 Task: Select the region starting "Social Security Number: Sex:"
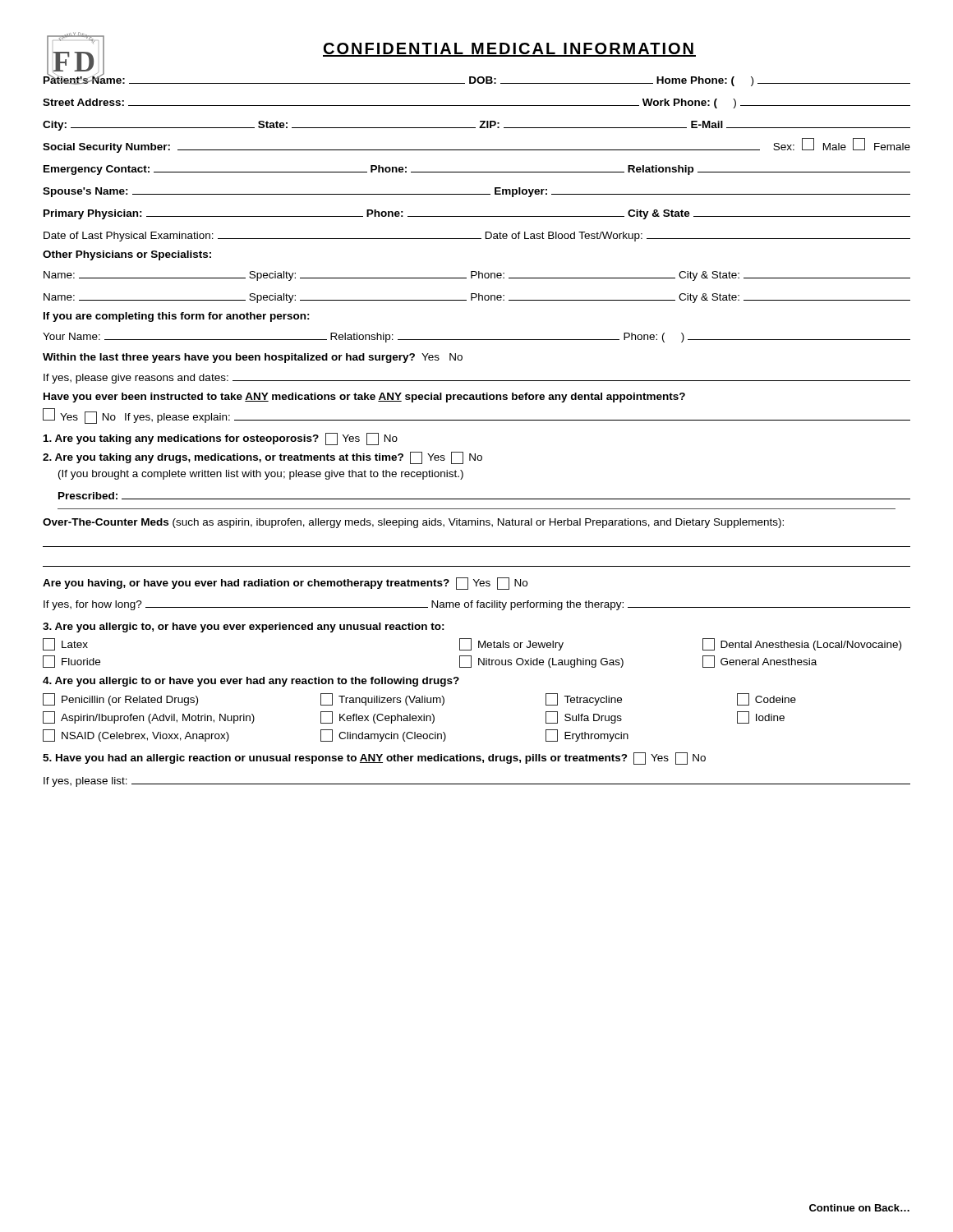point(476,145)
